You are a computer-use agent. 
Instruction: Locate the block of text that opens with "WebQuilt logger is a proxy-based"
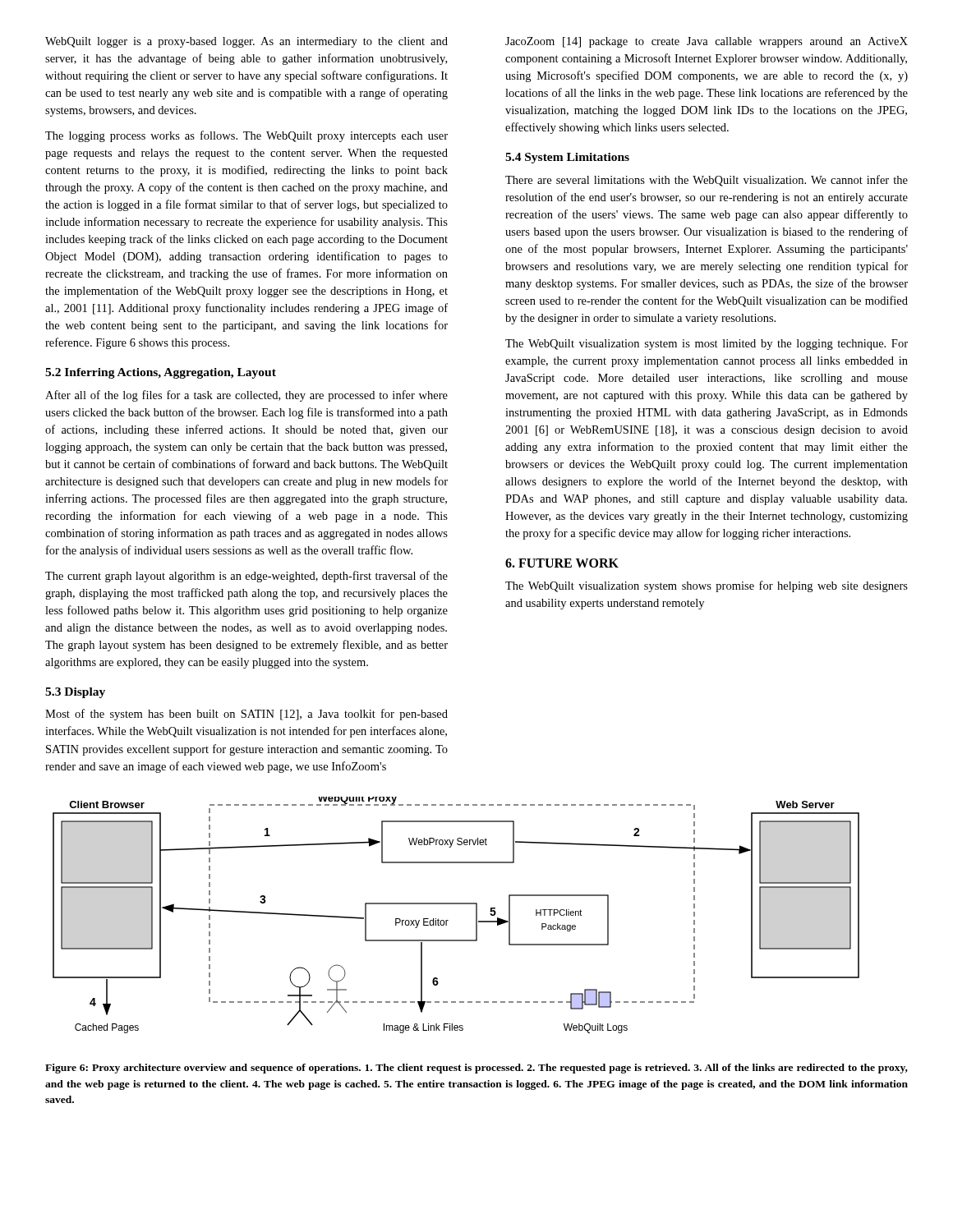coord(246,192)
